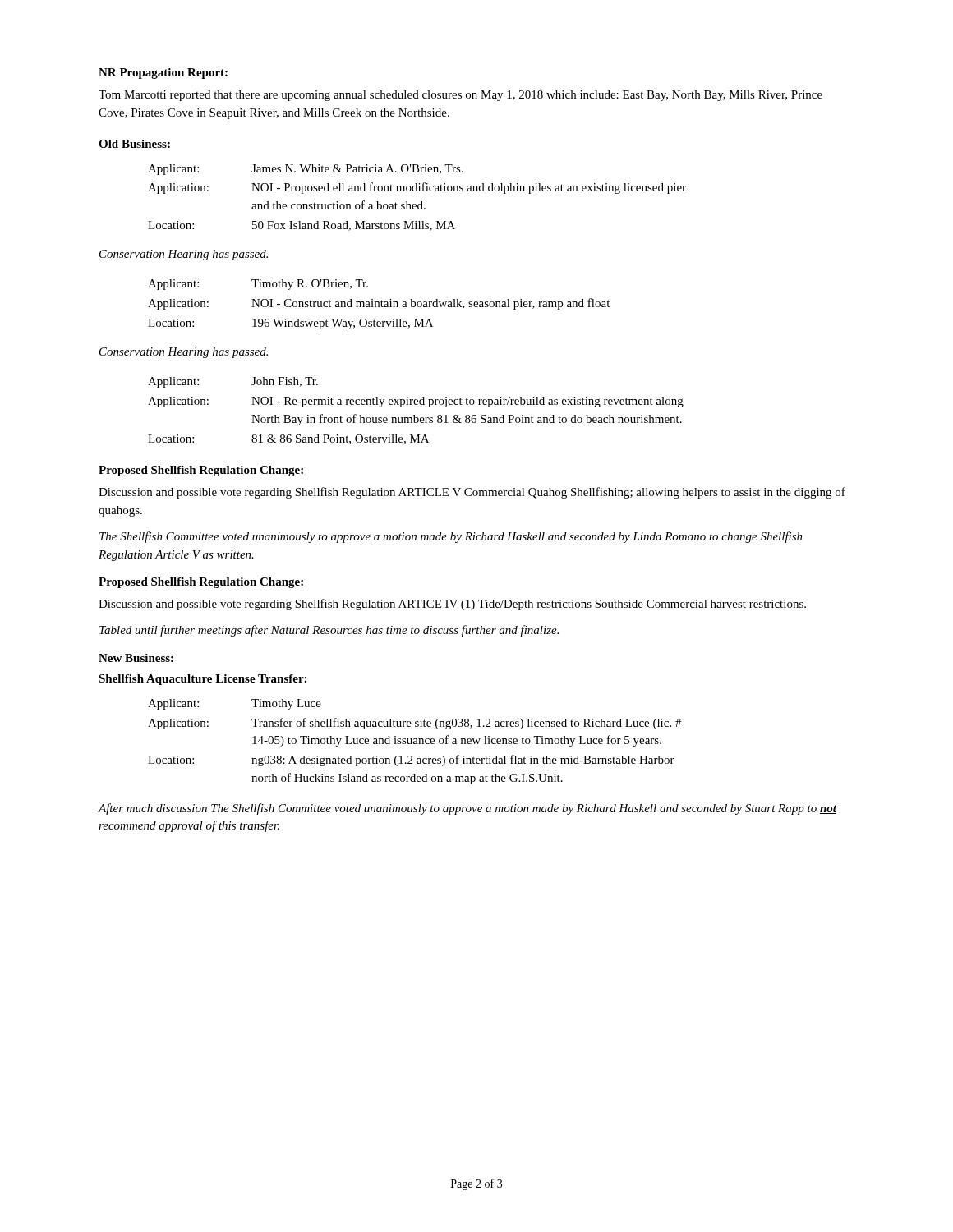Select the text block with the text "Tom Marcotti reported that there"

point(461,103)
